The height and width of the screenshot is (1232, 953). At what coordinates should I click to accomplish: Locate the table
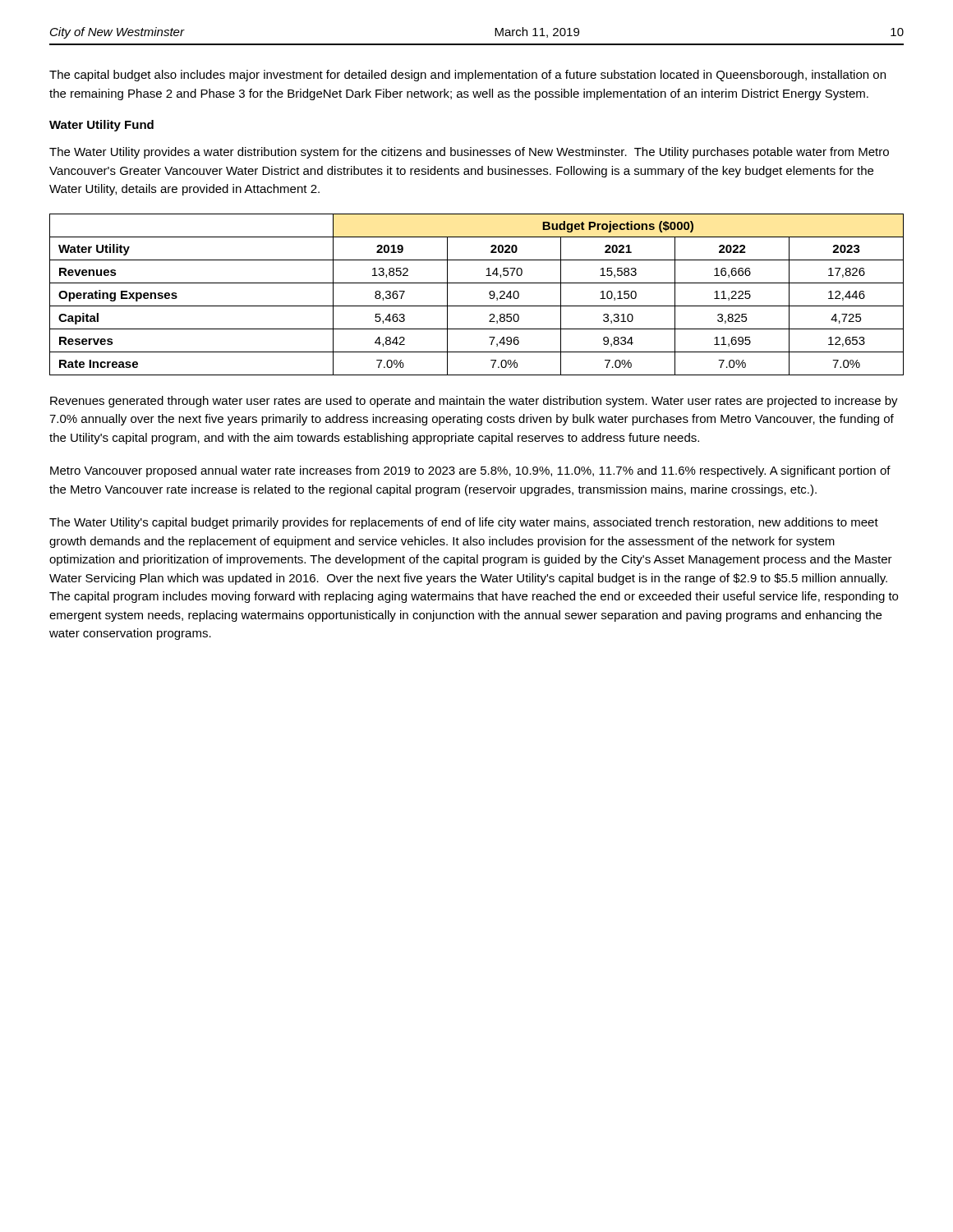click(x=476, y=294)
